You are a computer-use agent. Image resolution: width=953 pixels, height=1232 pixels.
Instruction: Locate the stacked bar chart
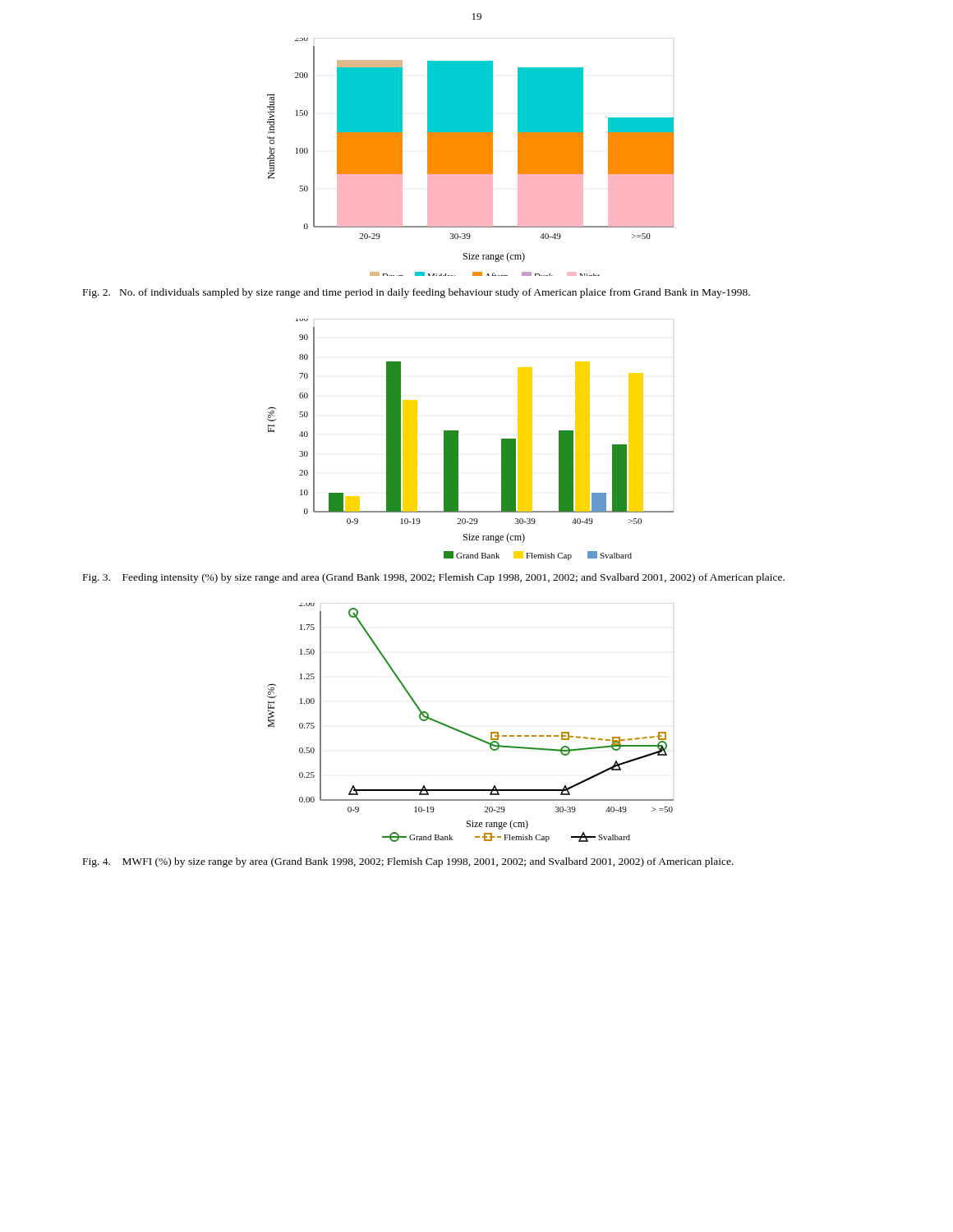coord(476,157)
